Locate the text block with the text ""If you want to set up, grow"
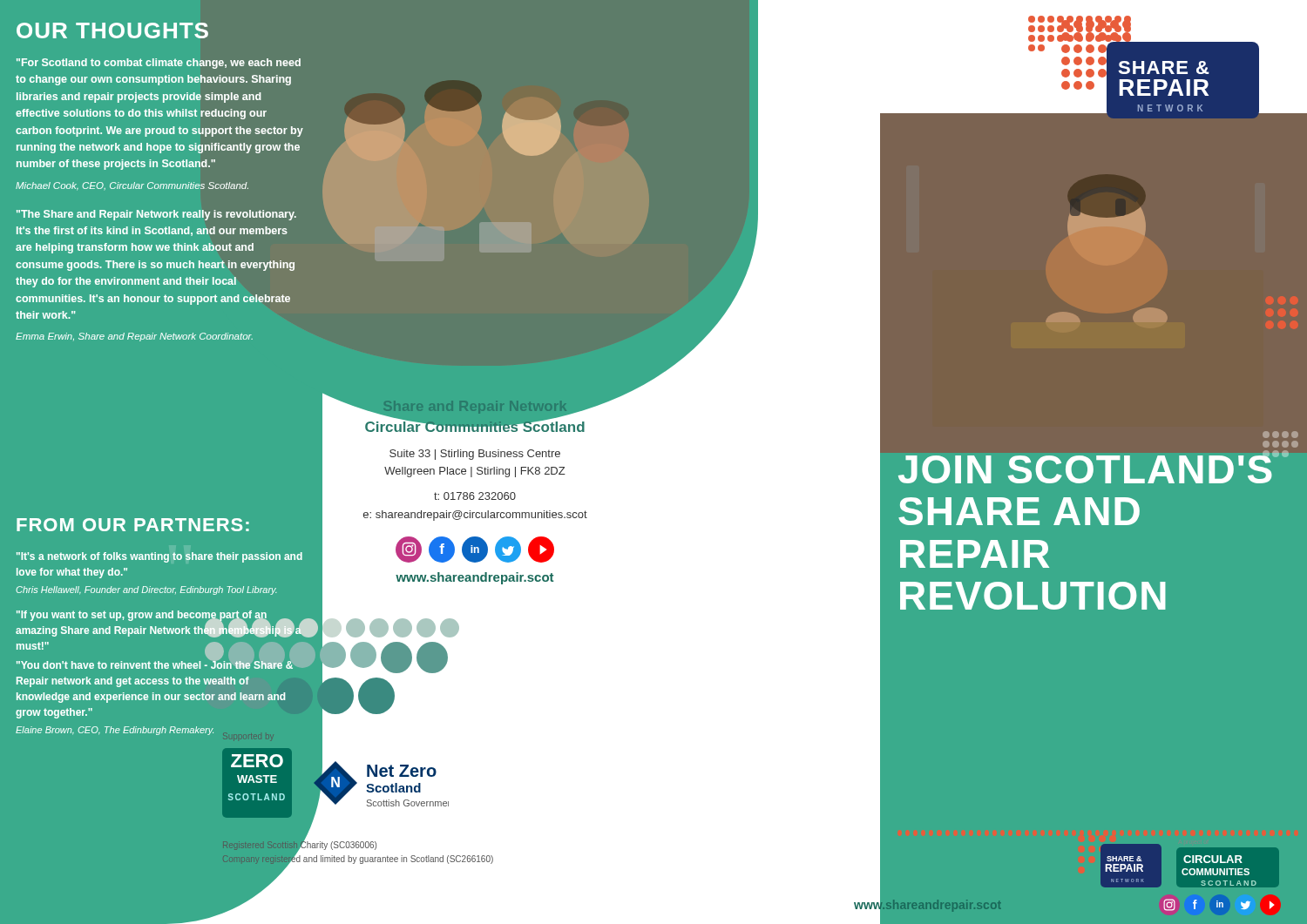The image size is (1307, 924). [158, 631]
